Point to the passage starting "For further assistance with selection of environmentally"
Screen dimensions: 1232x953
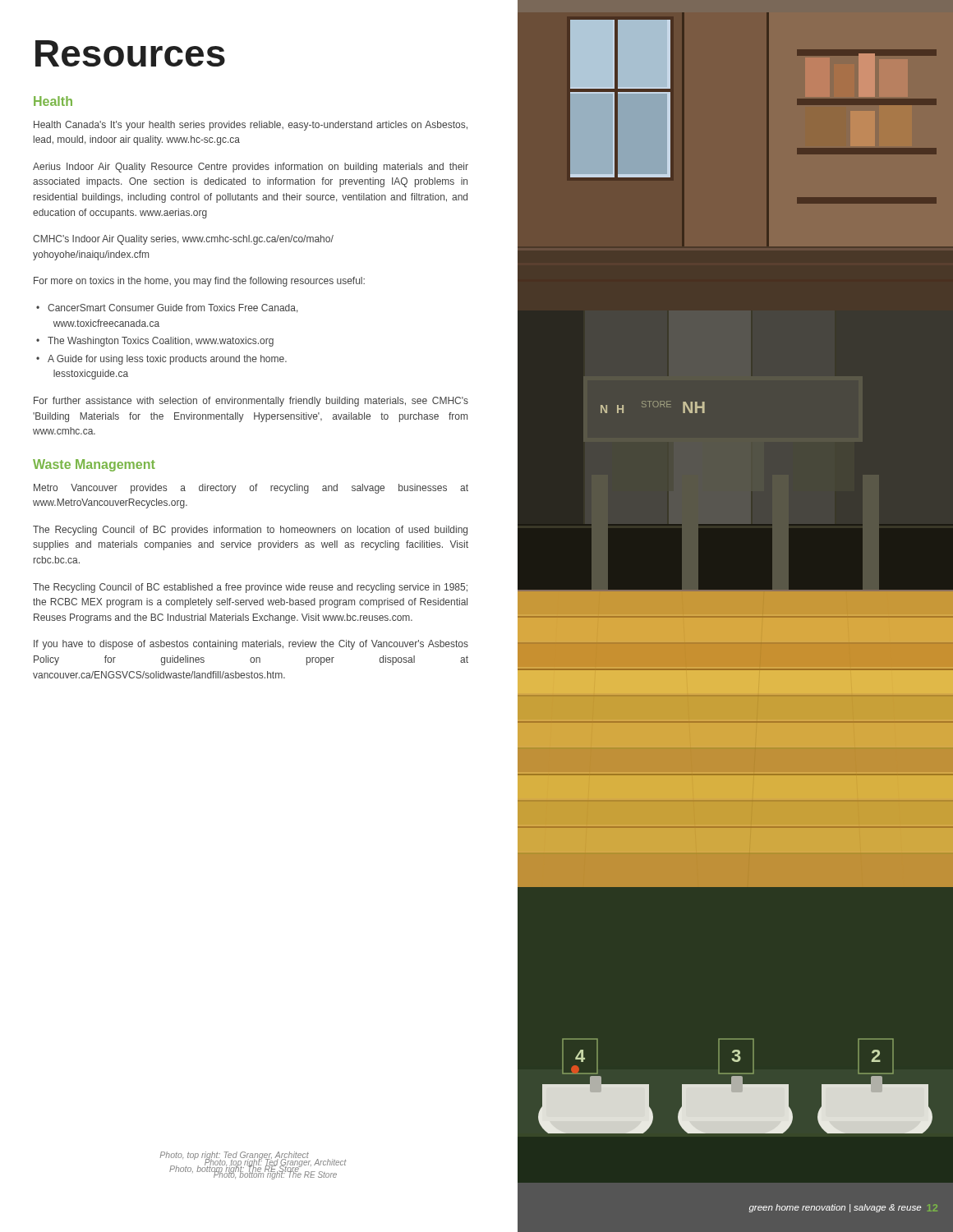point(251,416)
